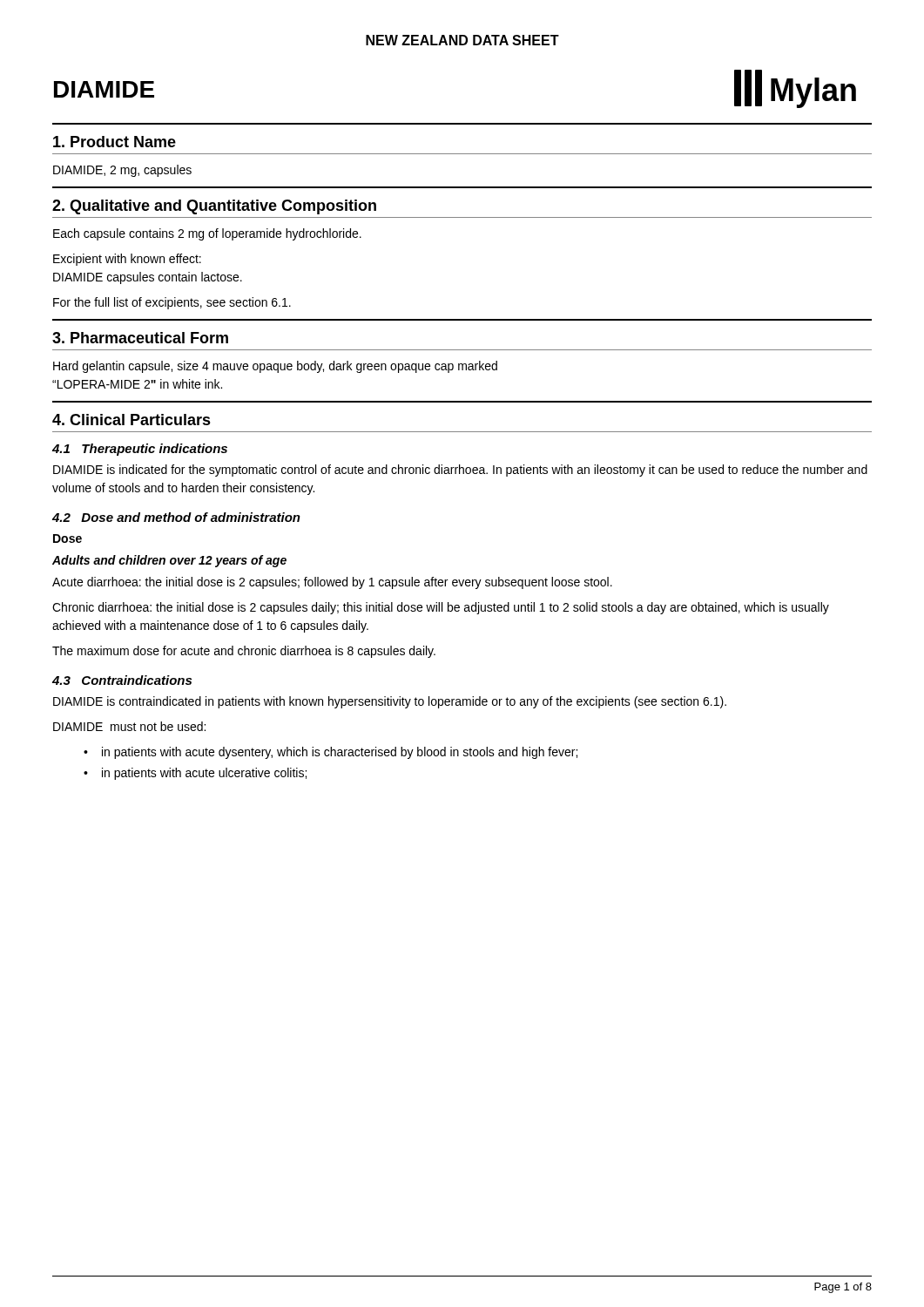This screenshot has width=924, height=1307.
Task: Locate the section header containing "1. Product Name"
Action: pyautogui.click(x=114, y=142)
